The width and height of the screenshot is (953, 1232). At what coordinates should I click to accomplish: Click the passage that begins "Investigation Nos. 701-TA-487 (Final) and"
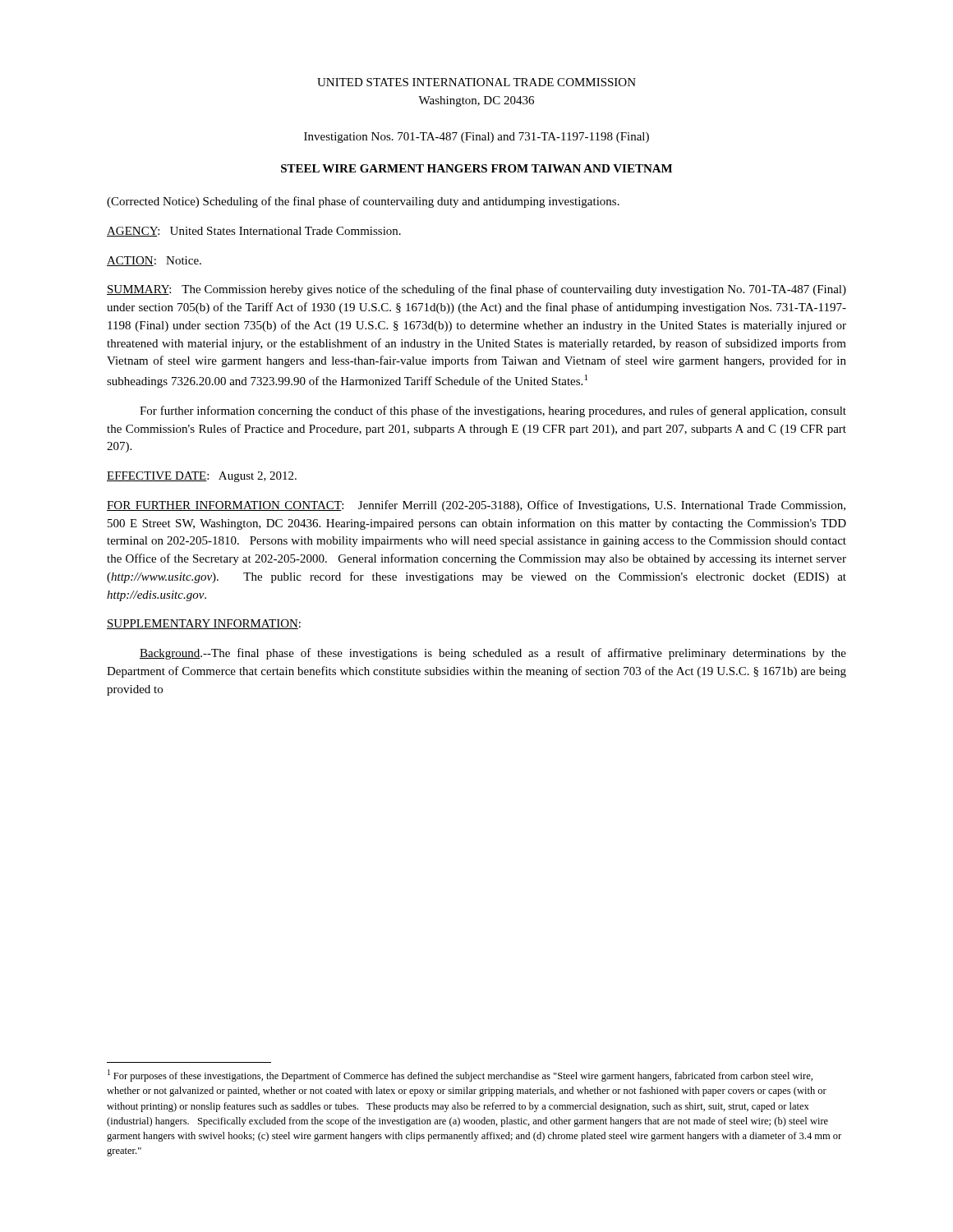tap(476, 137)
